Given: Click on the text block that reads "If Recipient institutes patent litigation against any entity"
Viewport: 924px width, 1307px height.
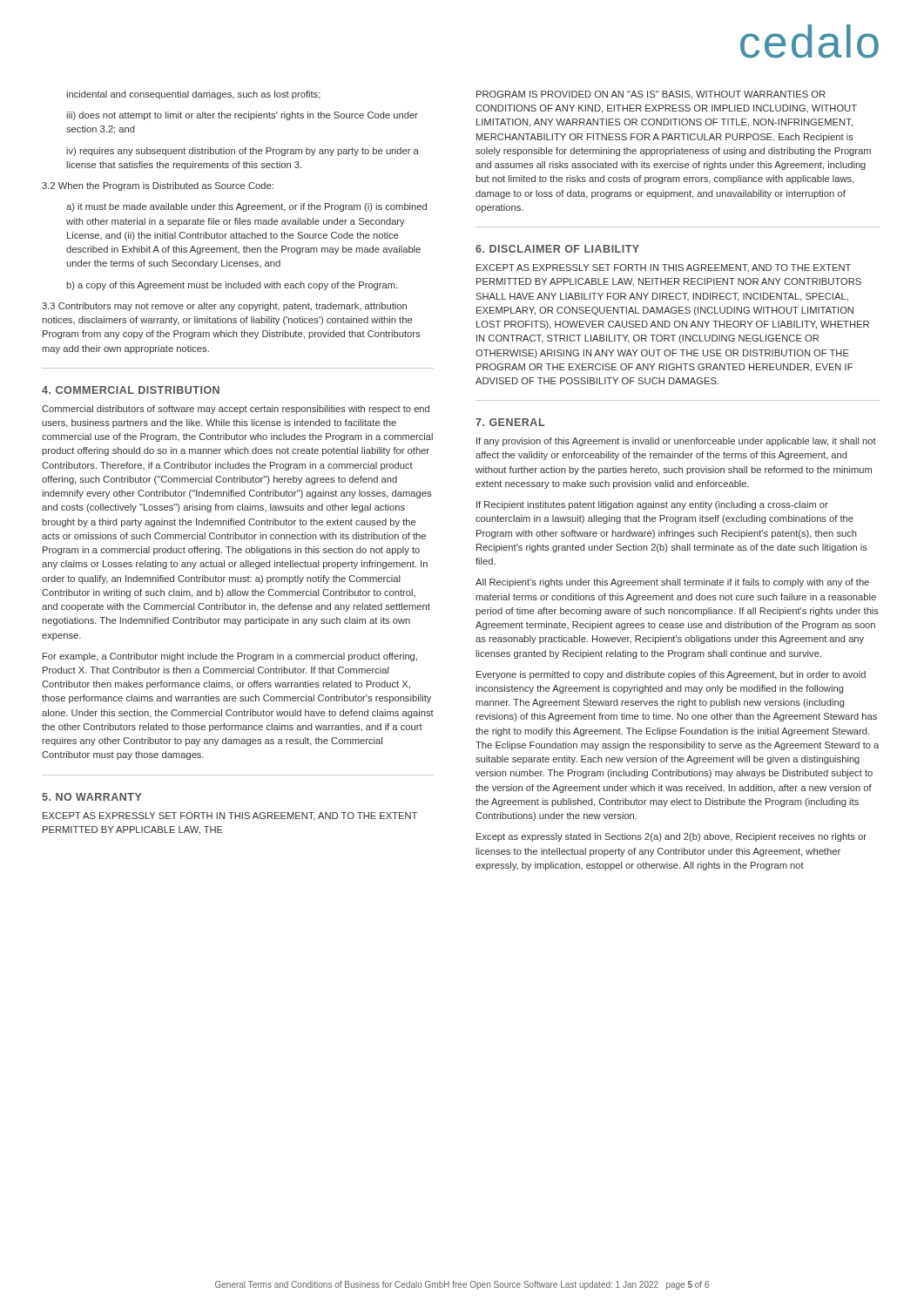Looking at the screenshot, I should click(671, 533).
